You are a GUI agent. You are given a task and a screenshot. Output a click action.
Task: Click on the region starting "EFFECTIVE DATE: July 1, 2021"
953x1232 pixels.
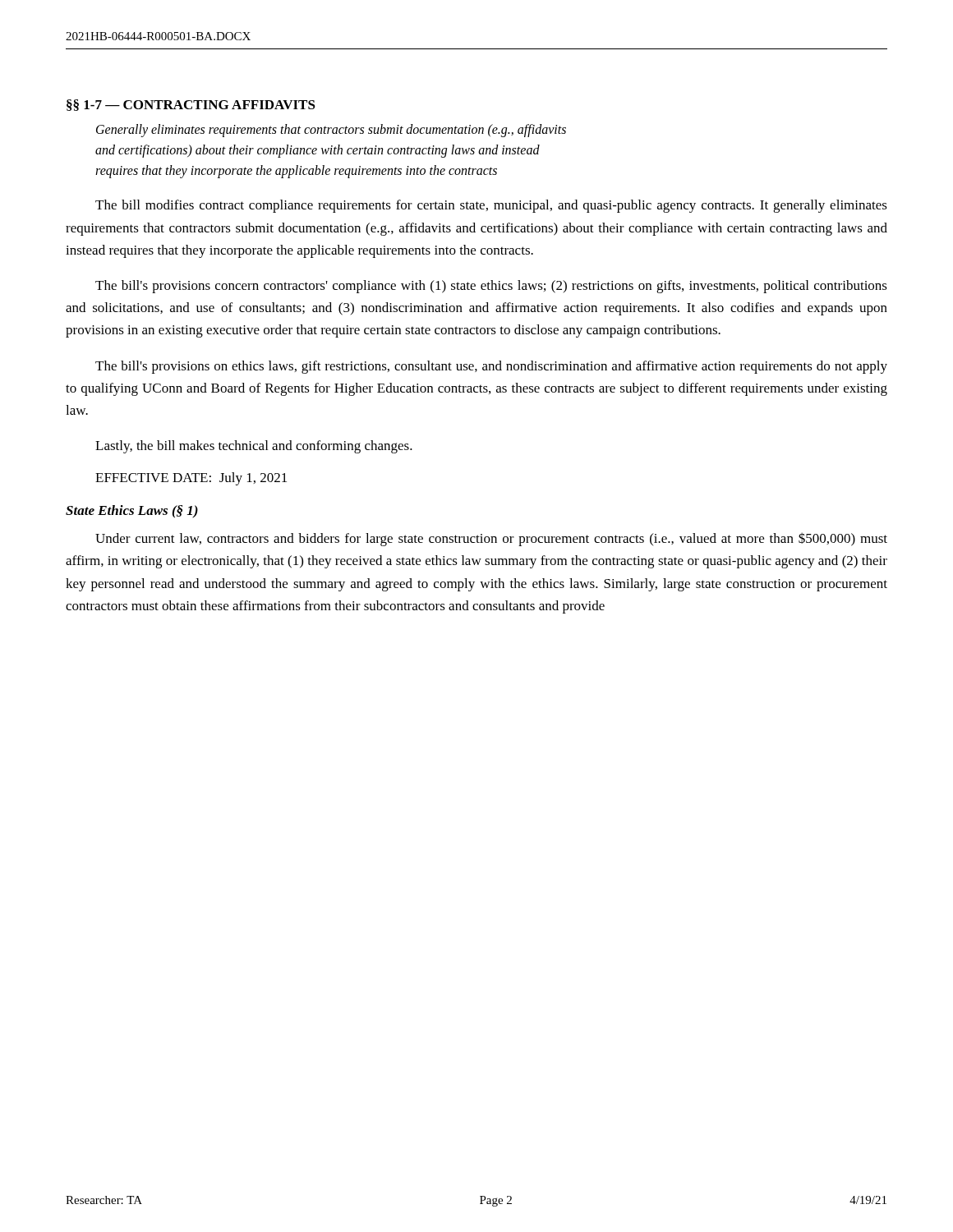pyautogui.click(x=192, y=478)
